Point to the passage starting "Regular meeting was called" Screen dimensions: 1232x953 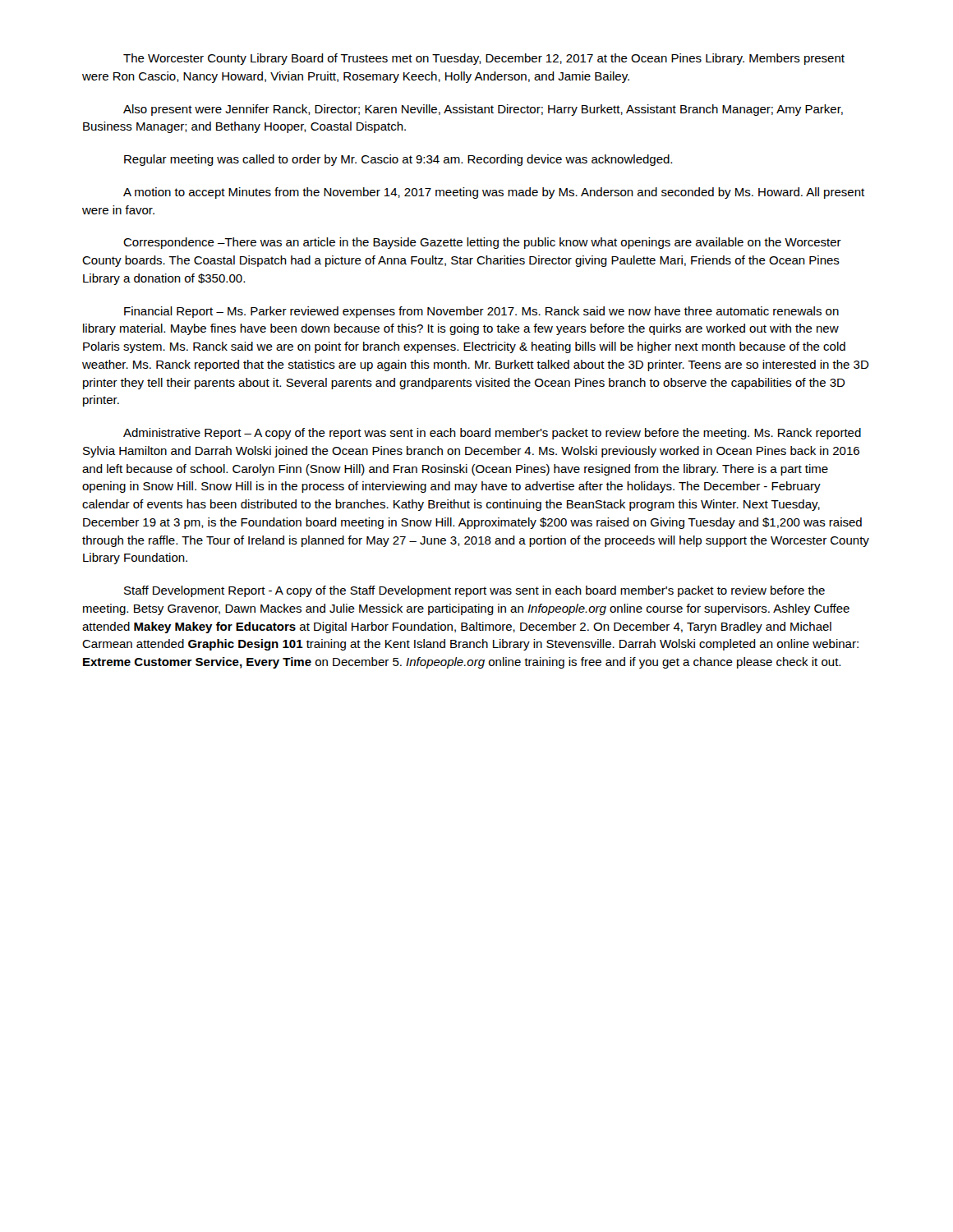tap(398, 159)
